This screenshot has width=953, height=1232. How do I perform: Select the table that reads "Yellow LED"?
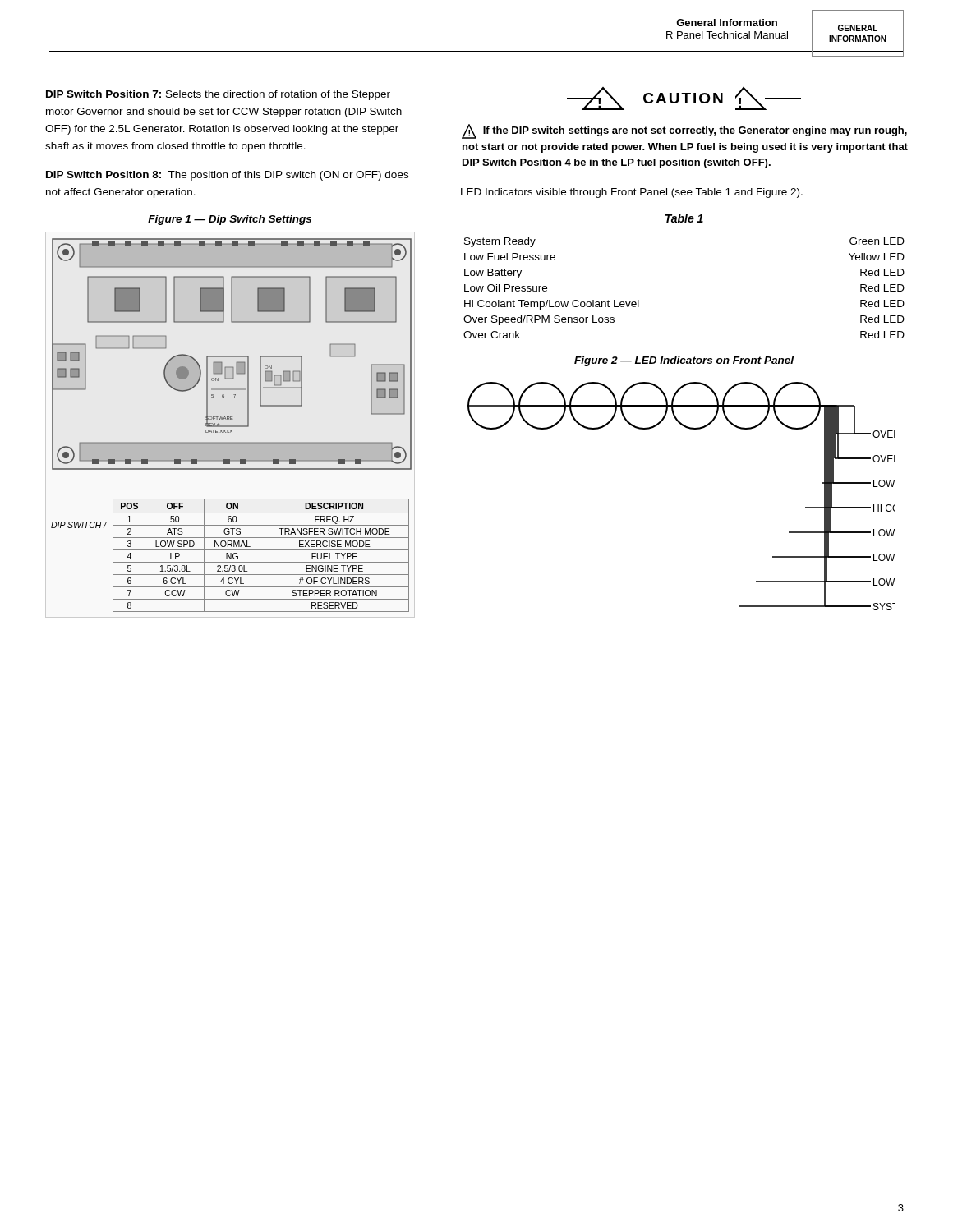click(x=684, y=288)
